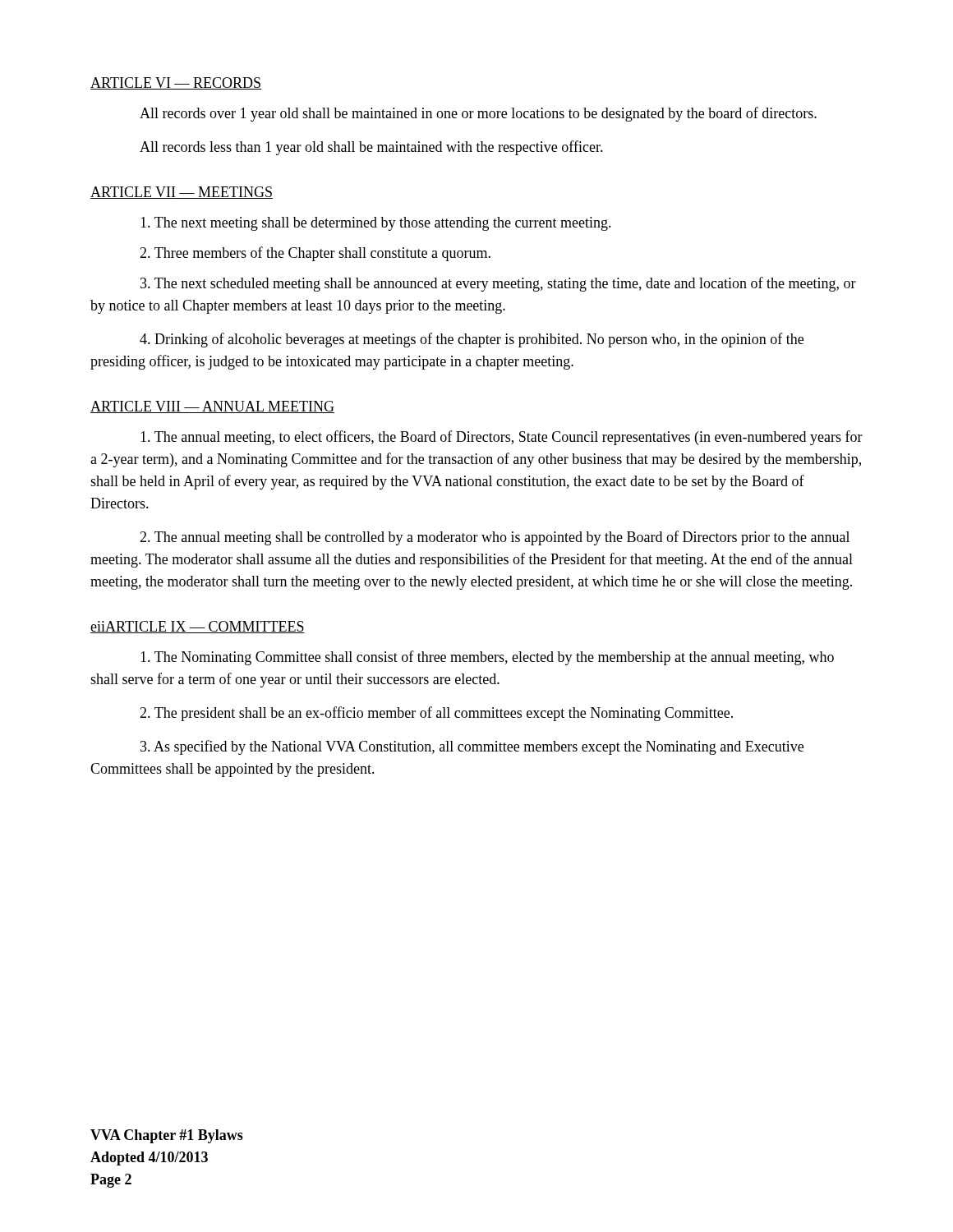Click the passage that begins "2. Three members of the Chapter shall constitute"
Image resolution: width=953 pixels, height=1232 pixels.
pyautogui.click(x=316, y=253)
